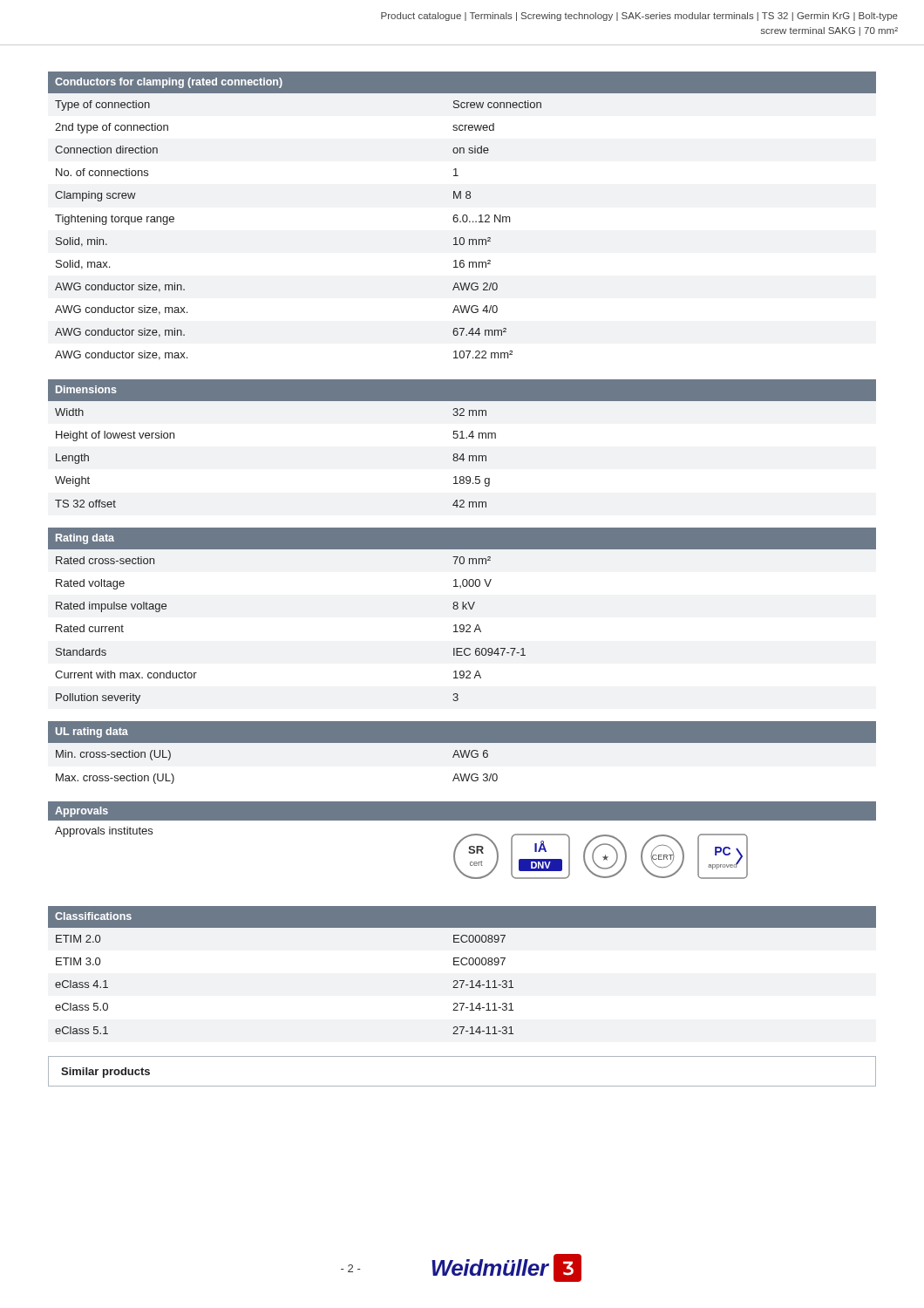Find the table that mentions "1,000 V"
This screenshot has height=1308, width=924.
tap(462, 618)
